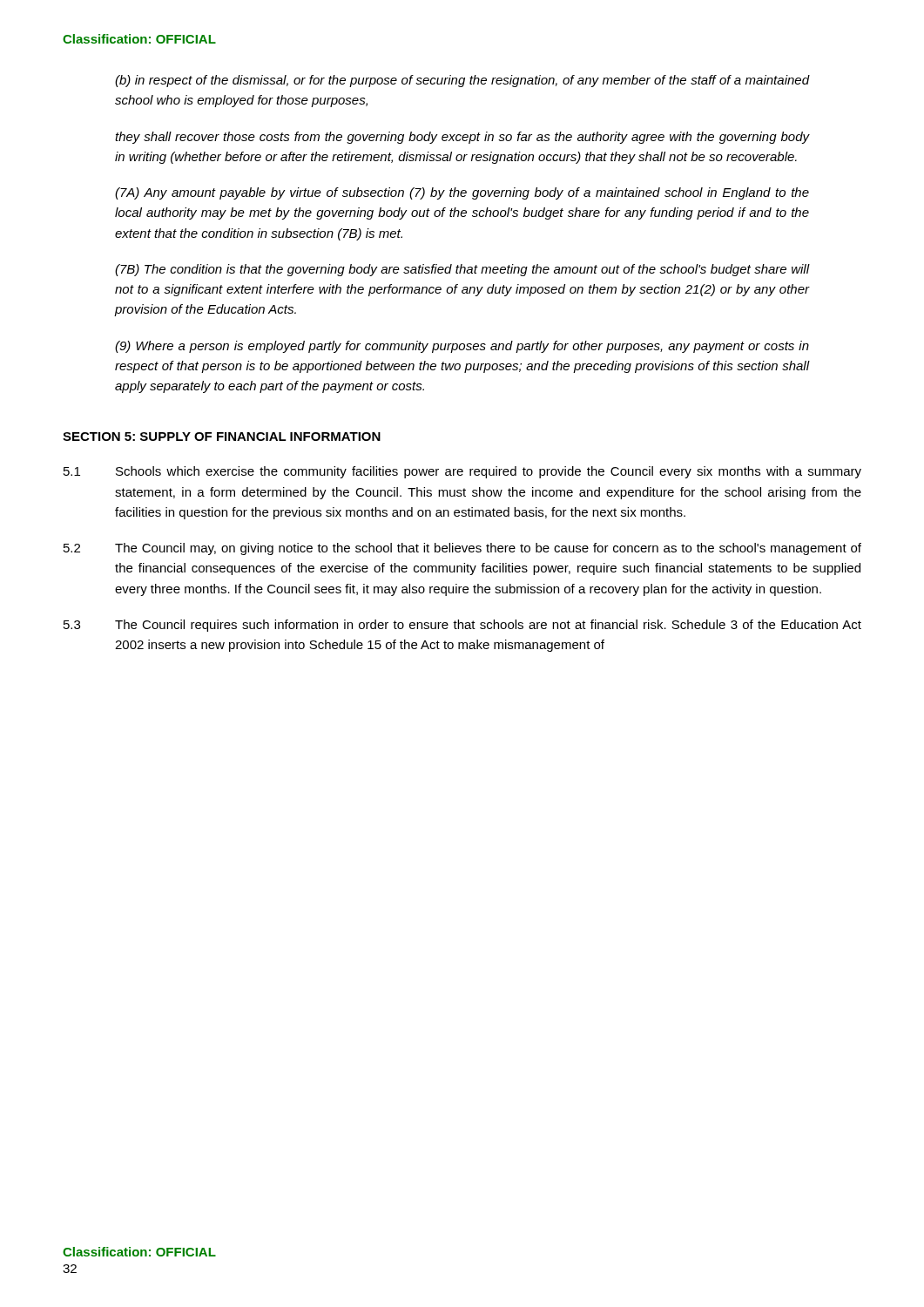Point to the block beginning "(b) in respect of the dismissal,"
The height and width of the screenshot is (1307, 924).
(x=462, y=90)
